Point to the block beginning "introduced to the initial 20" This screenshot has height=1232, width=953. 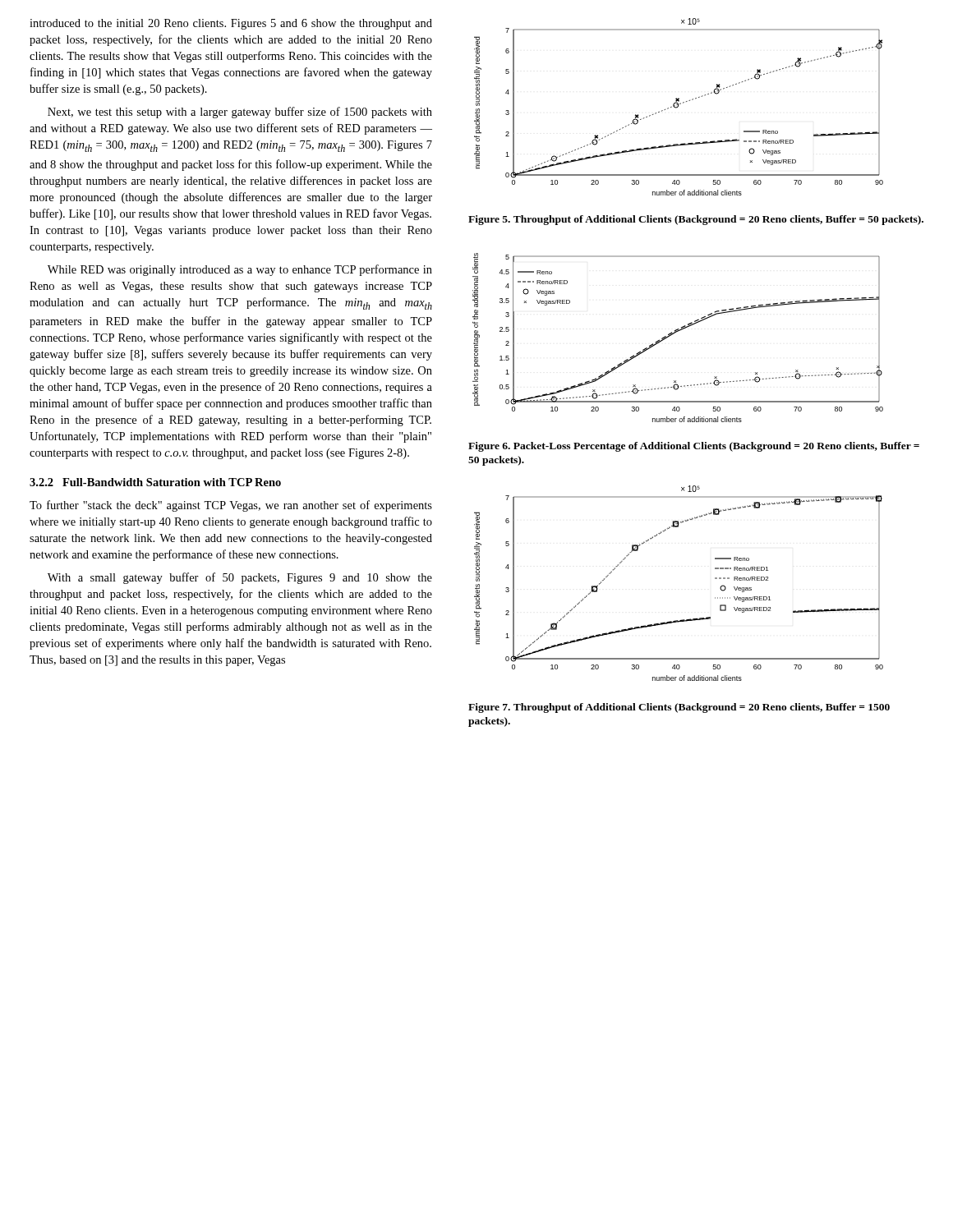coord(231,238)
